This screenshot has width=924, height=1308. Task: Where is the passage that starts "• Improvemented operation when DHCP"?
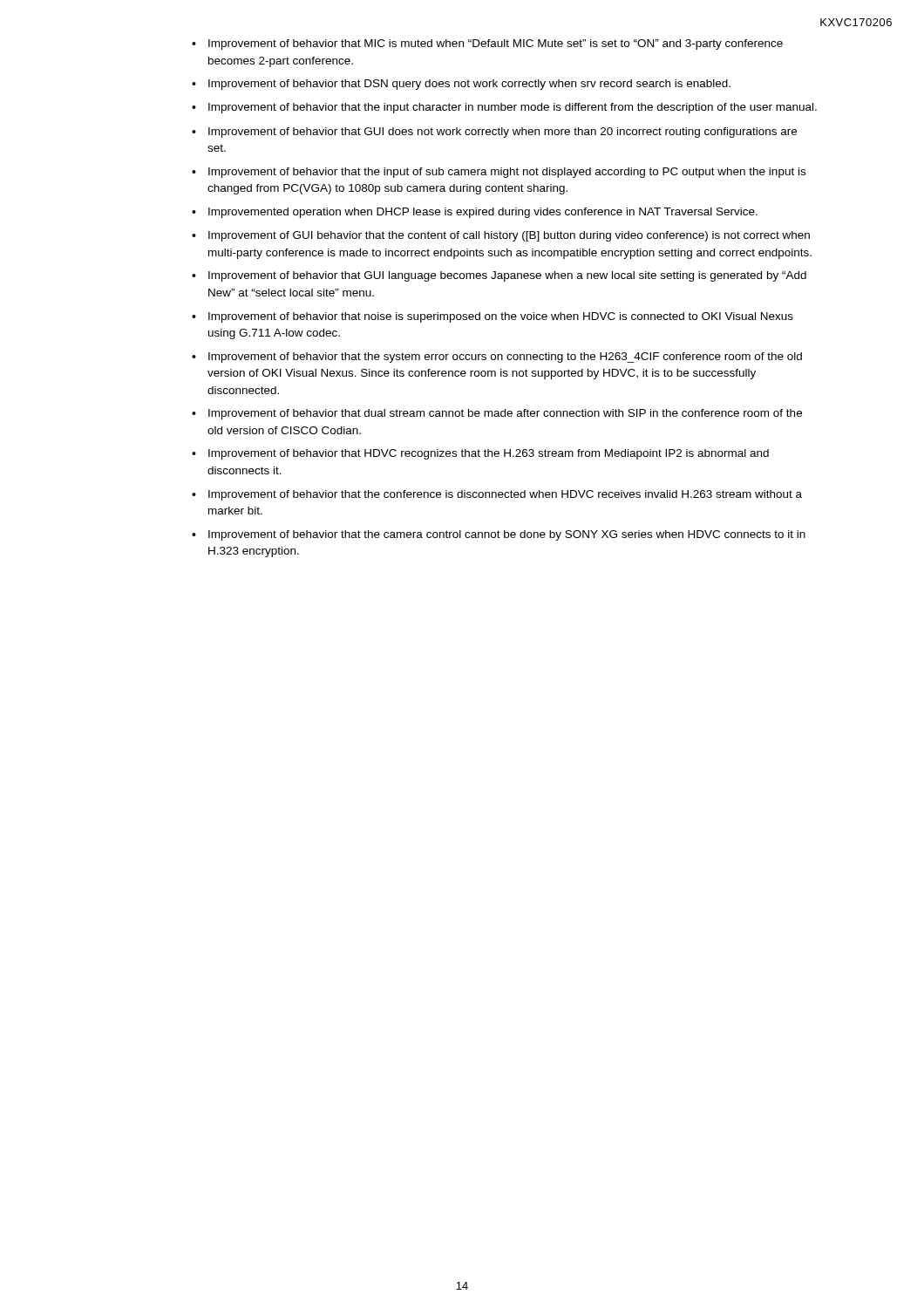[x=506, y=212]
